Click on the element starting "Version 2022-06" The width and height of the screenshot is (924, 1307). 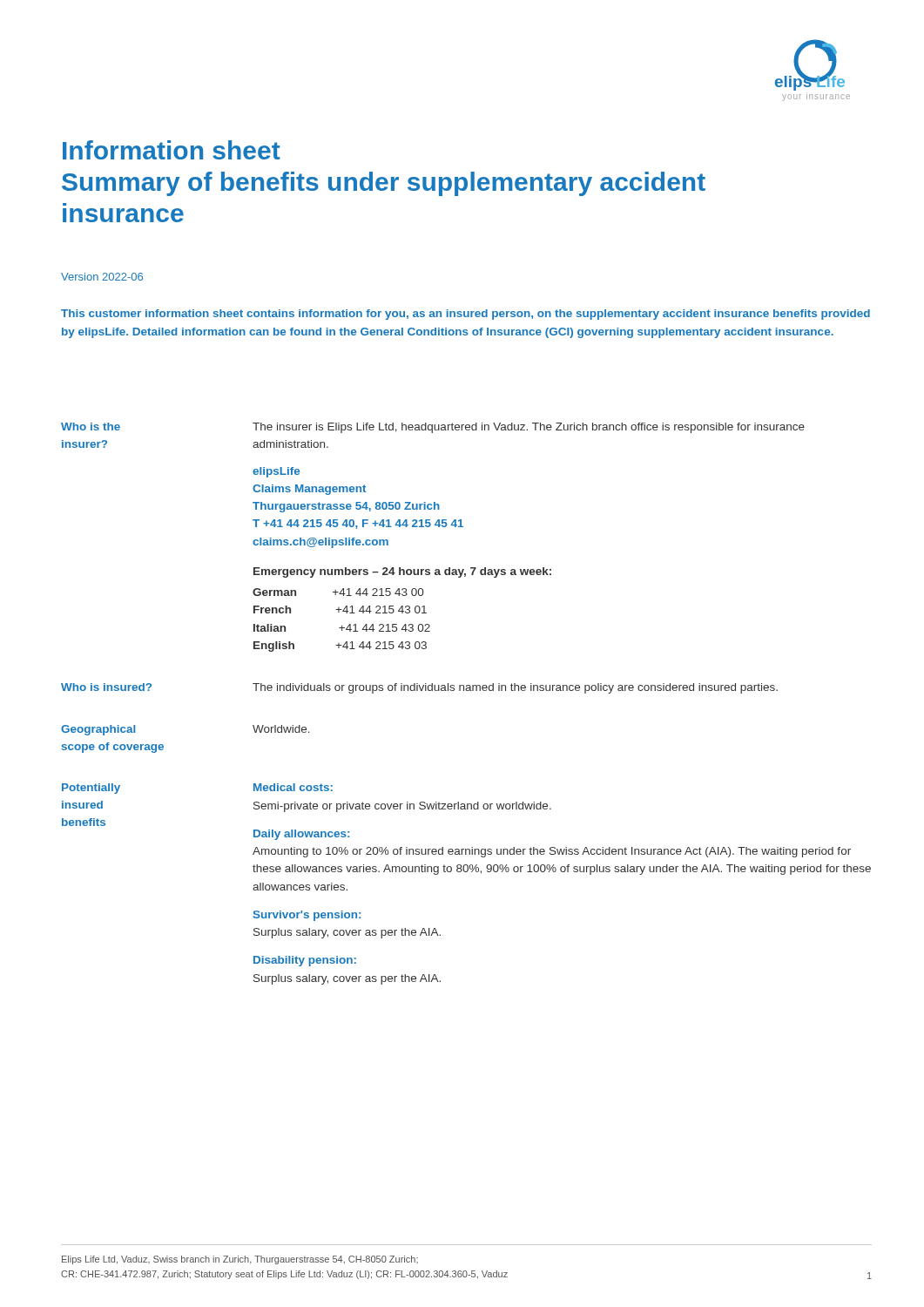(x=102, y=277)
